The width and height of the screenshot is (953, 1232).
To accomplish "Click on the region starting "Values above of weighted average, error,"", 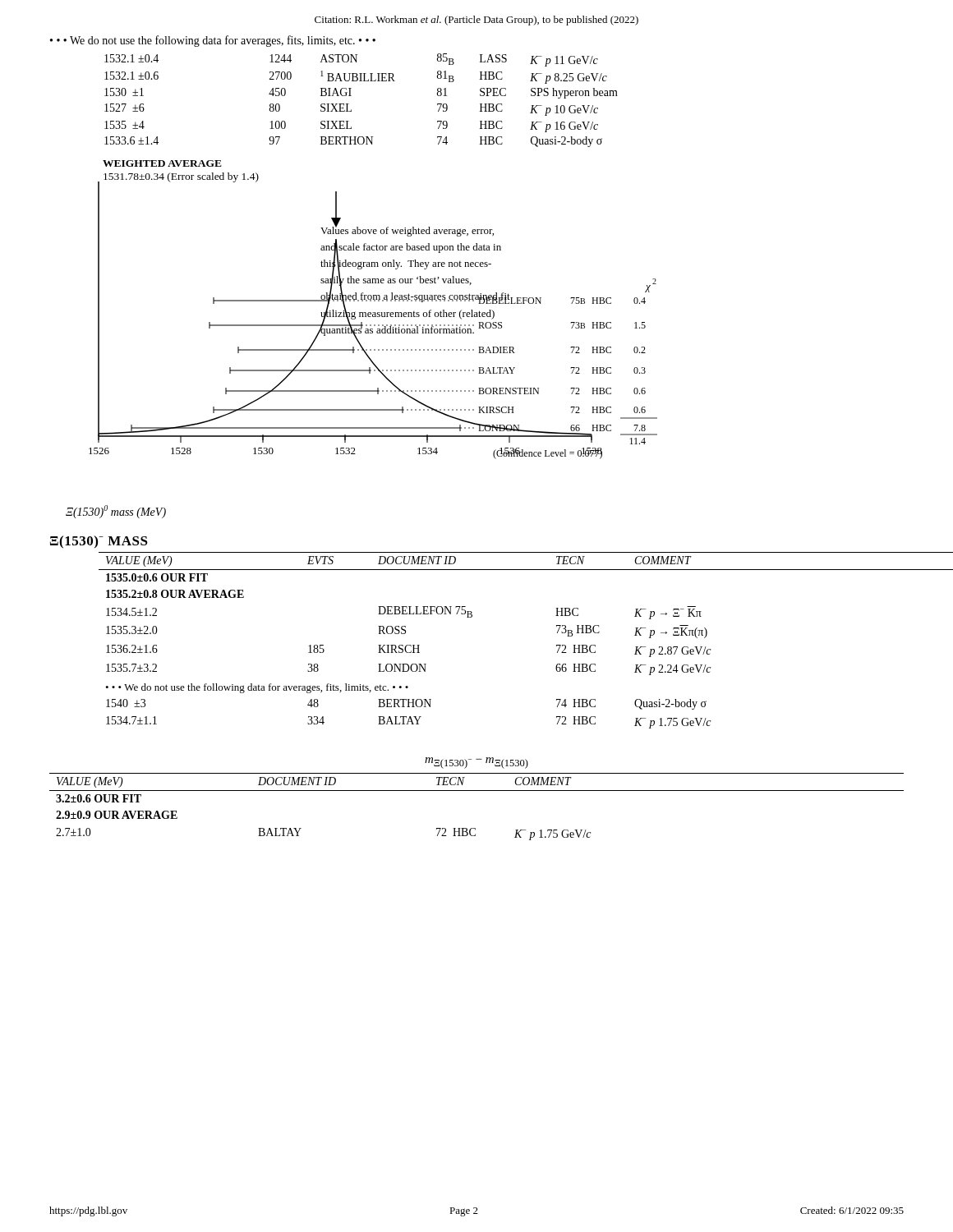I will [415, 280].
